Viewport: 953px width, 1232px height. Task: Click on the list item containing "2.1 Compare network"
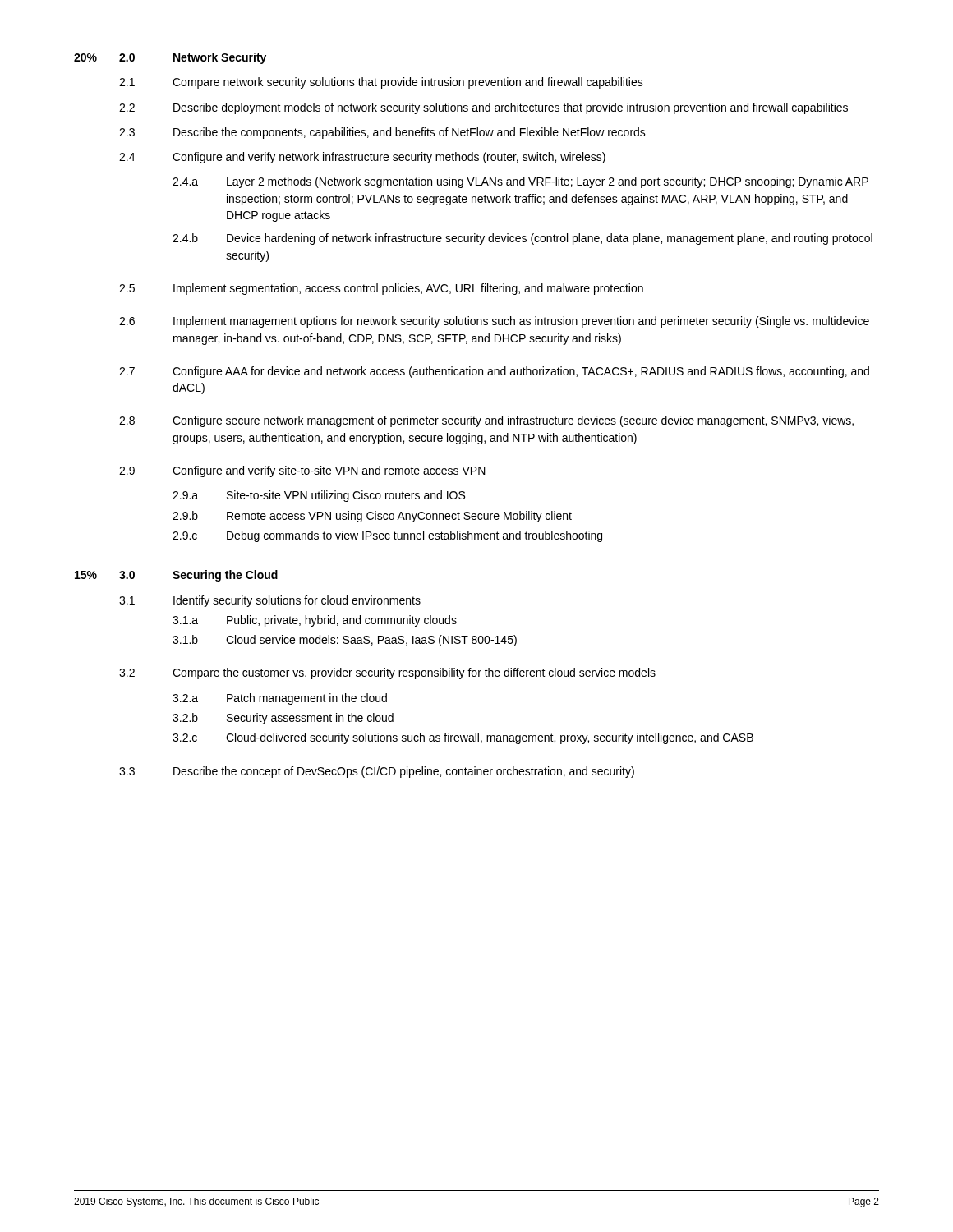476,82
